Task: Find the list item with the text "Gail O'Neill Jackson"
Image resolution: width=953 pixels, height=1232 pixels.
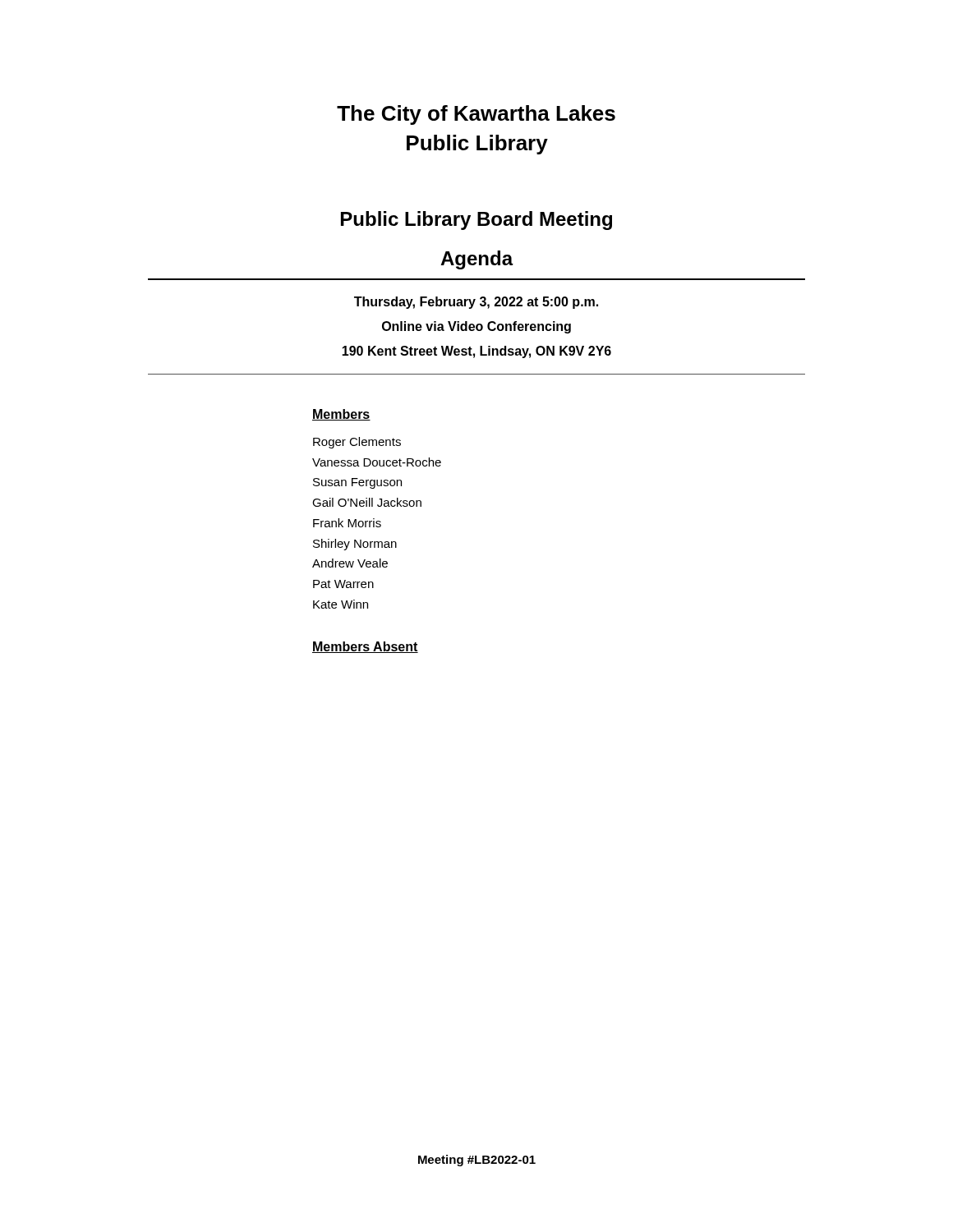Action: 367,502
